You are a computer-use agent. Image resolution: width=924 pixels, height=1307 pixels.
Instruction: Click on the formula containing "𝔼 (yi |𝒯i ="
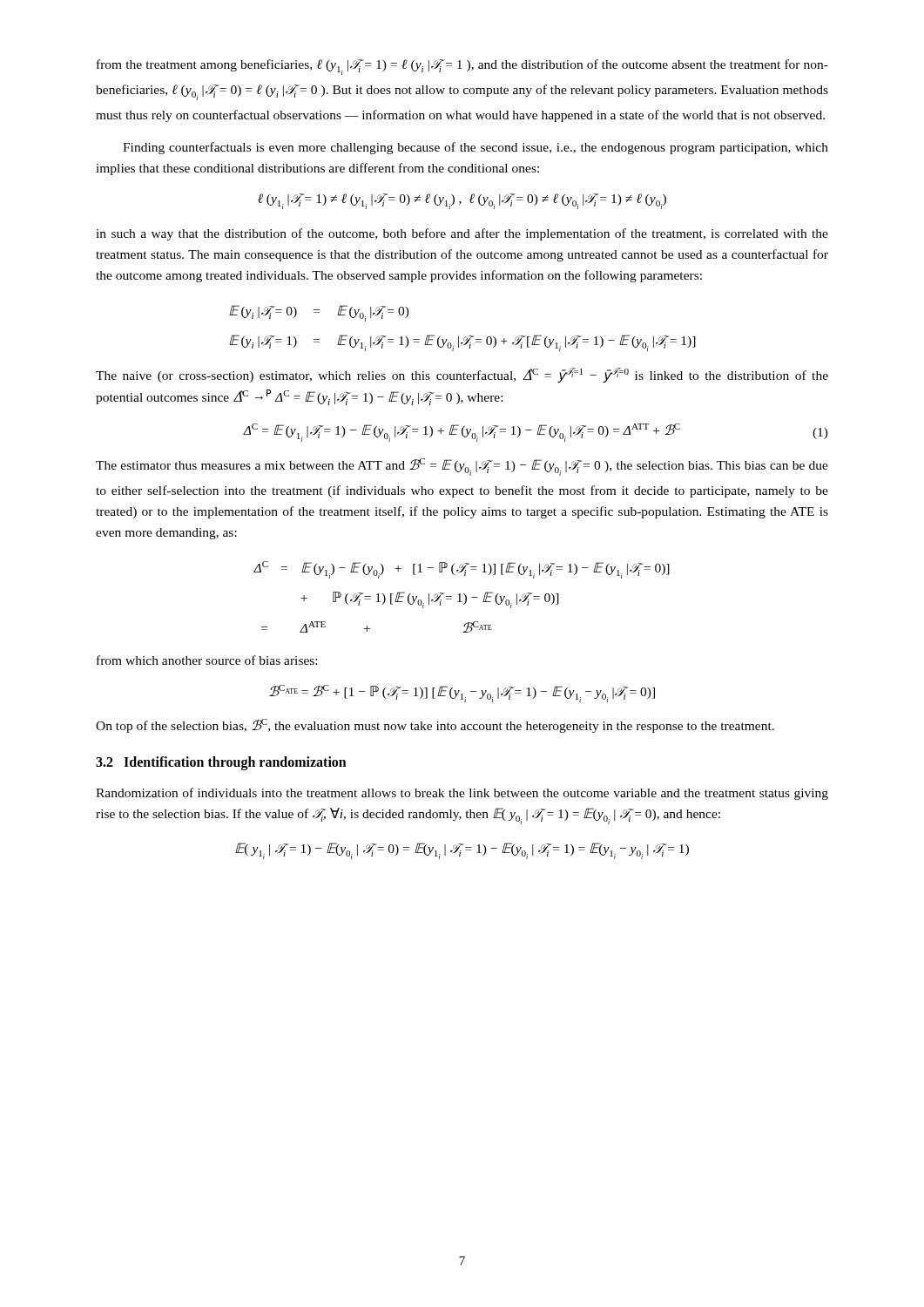pos(462,327)
